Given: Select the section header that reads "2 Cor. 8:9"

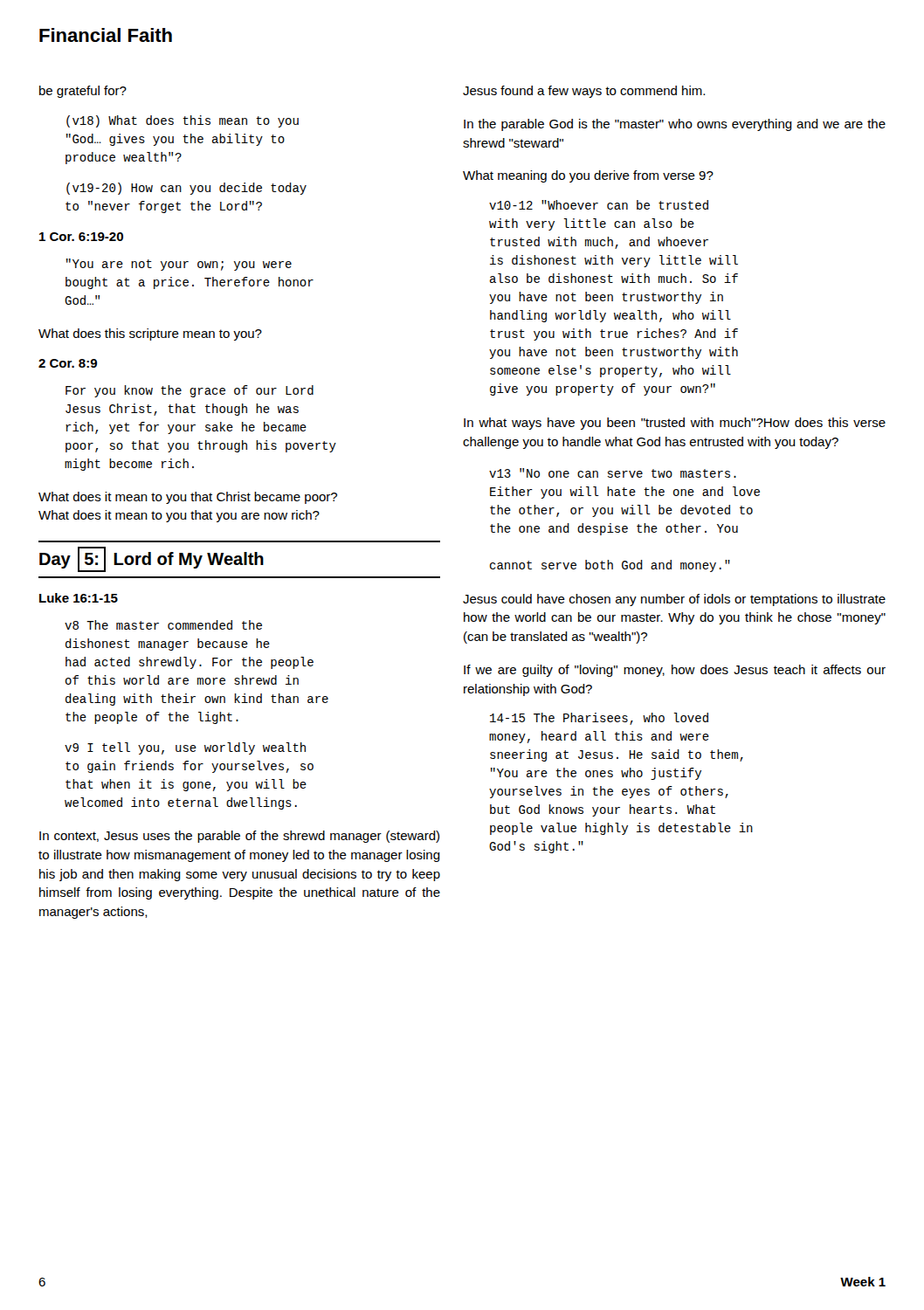Looking at the screenshot, I should tap(68, 363).
